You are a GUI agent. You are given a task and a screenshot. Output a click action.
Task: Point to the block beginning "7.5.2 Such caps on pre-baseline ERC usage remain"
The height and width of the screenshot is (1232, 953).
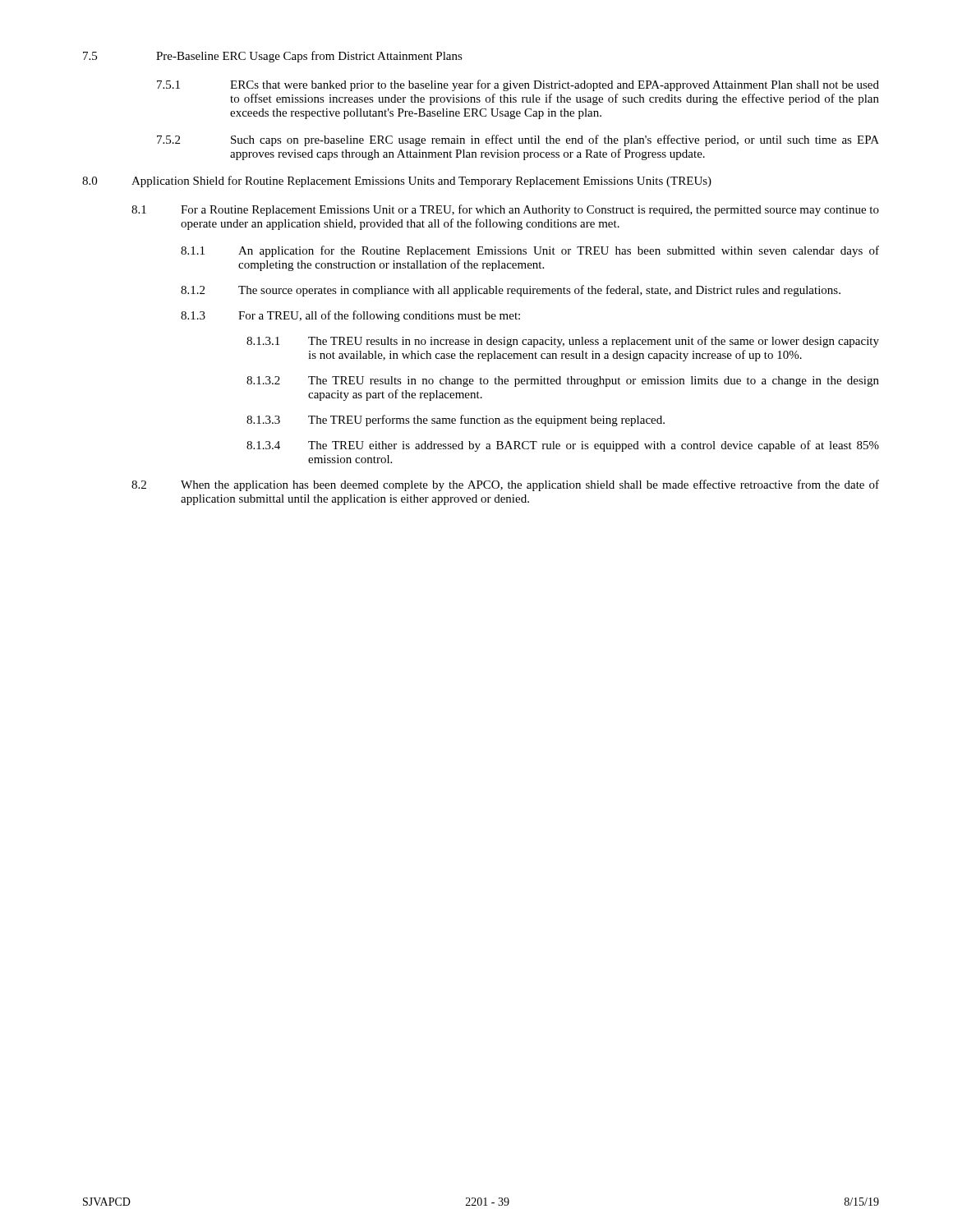tap(518, 147)
